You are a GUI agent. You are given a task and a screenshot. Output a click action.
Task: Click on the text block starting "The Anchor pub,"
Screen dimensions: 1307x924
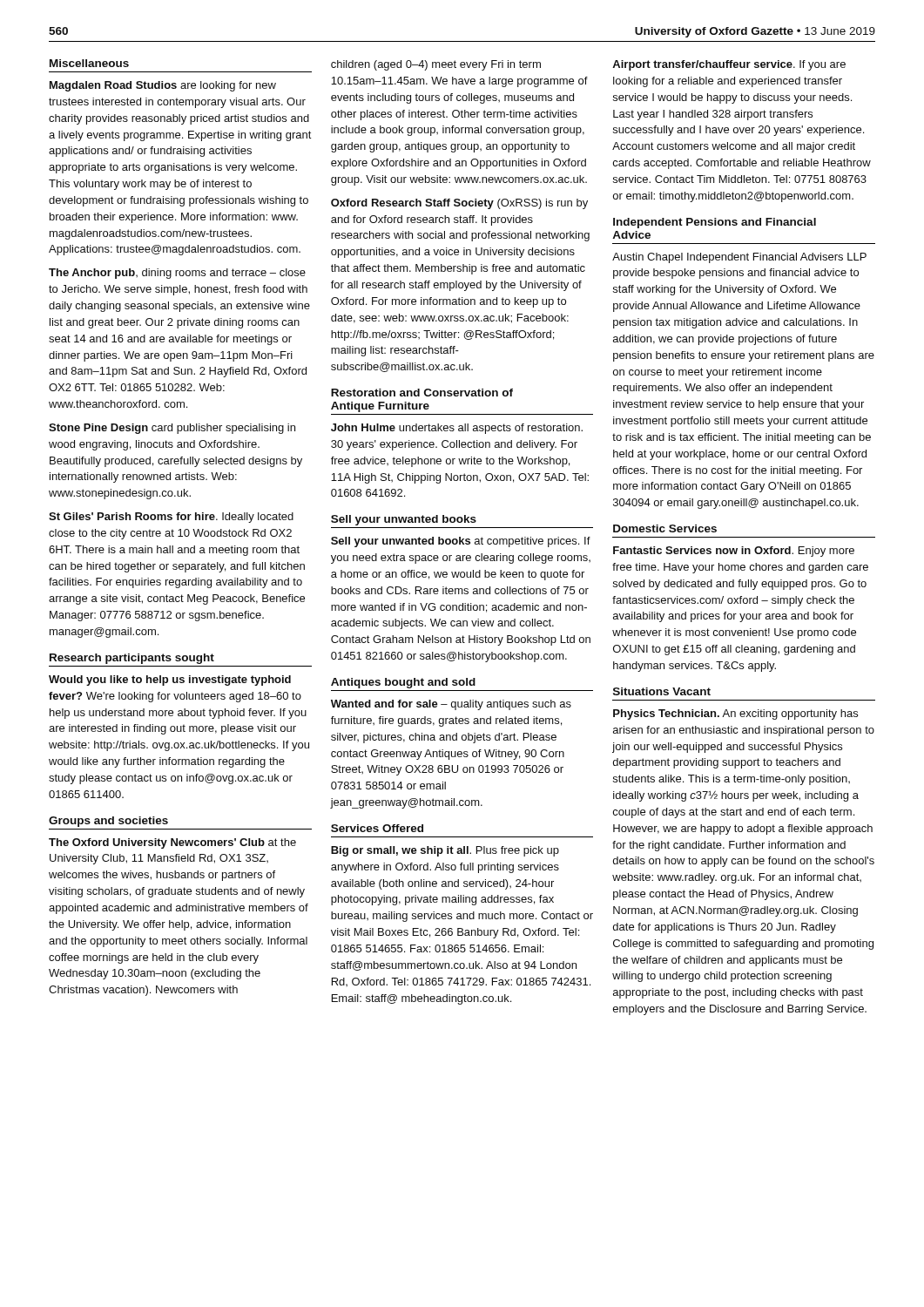point(179,338)
